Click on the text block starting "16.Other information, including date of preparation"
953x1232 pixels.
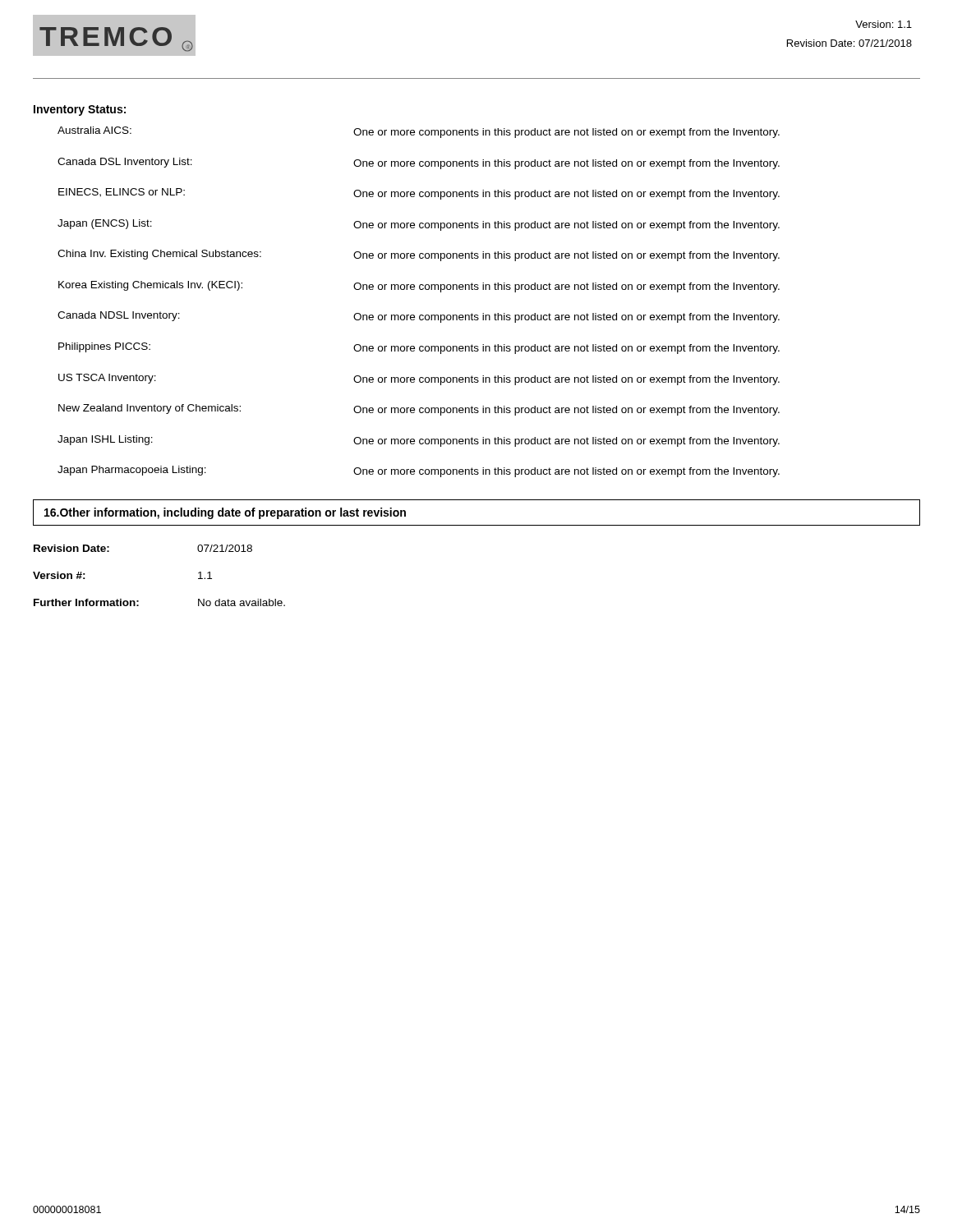click(x=225, y=512)
